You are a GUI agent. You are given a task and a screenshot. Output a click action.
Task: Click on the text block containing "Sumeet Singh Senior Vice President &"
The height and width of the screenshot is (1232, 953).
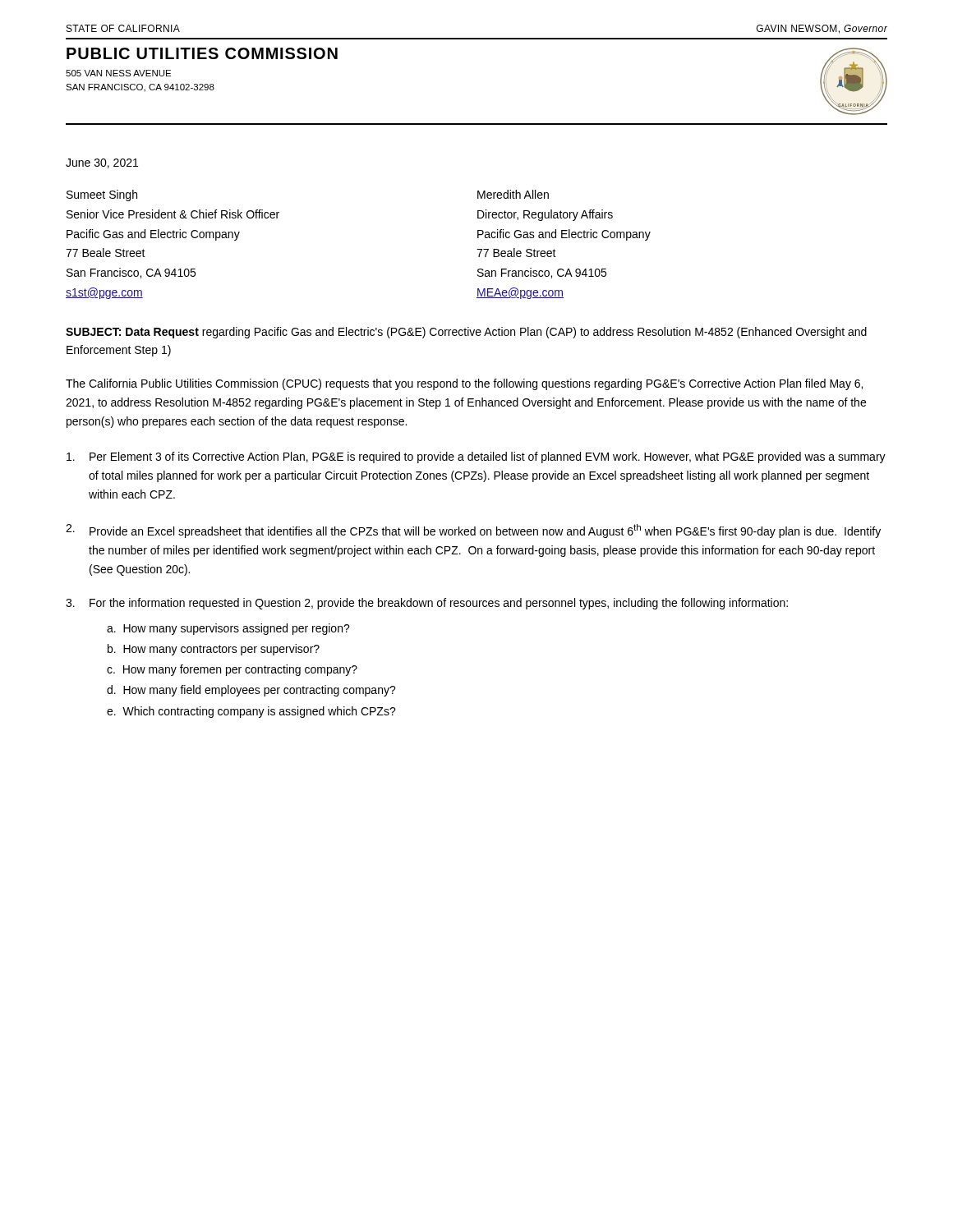[173, 244]
